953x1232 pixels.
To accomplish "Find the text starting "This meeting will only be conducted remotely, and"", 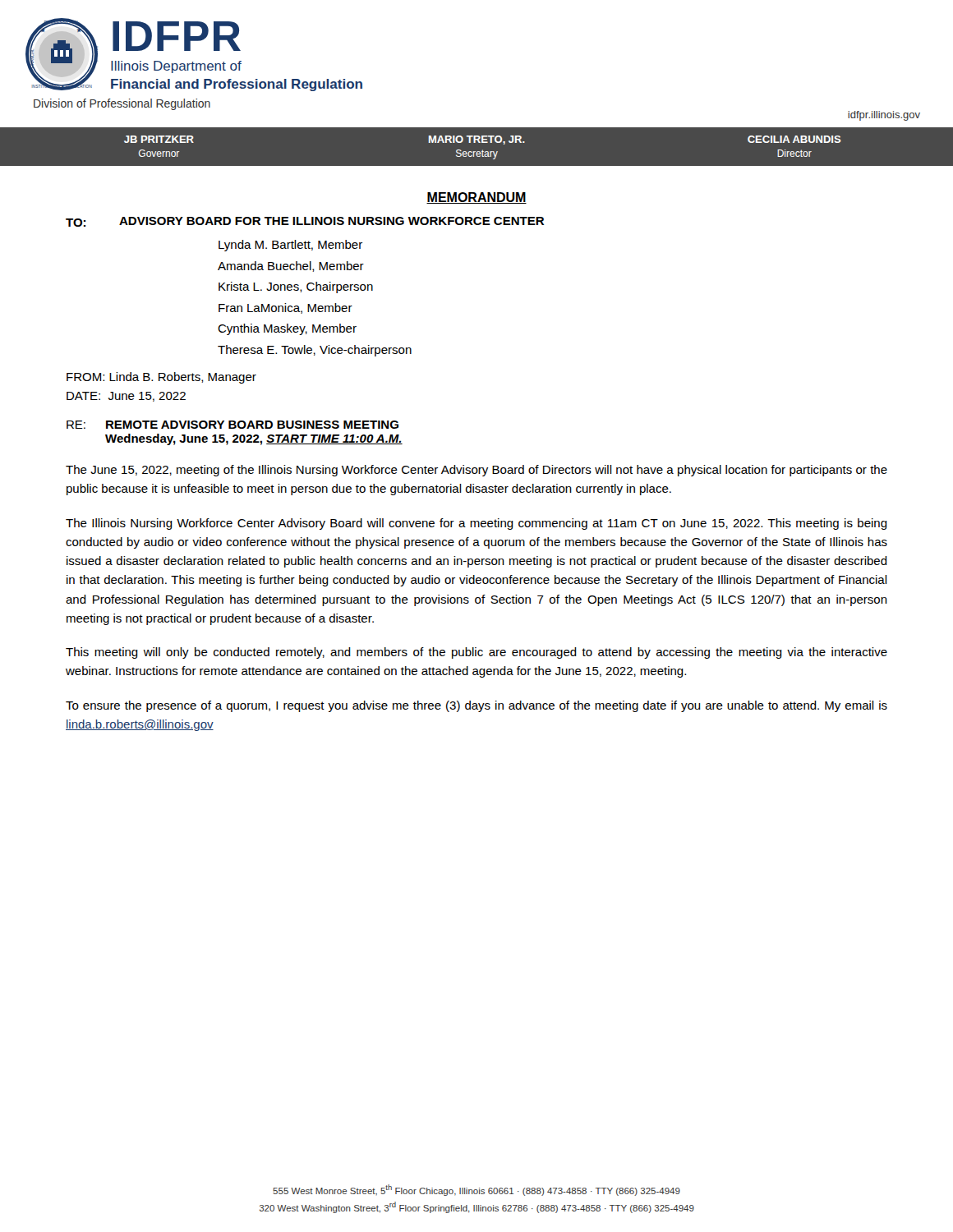I will tap(476, 661).
